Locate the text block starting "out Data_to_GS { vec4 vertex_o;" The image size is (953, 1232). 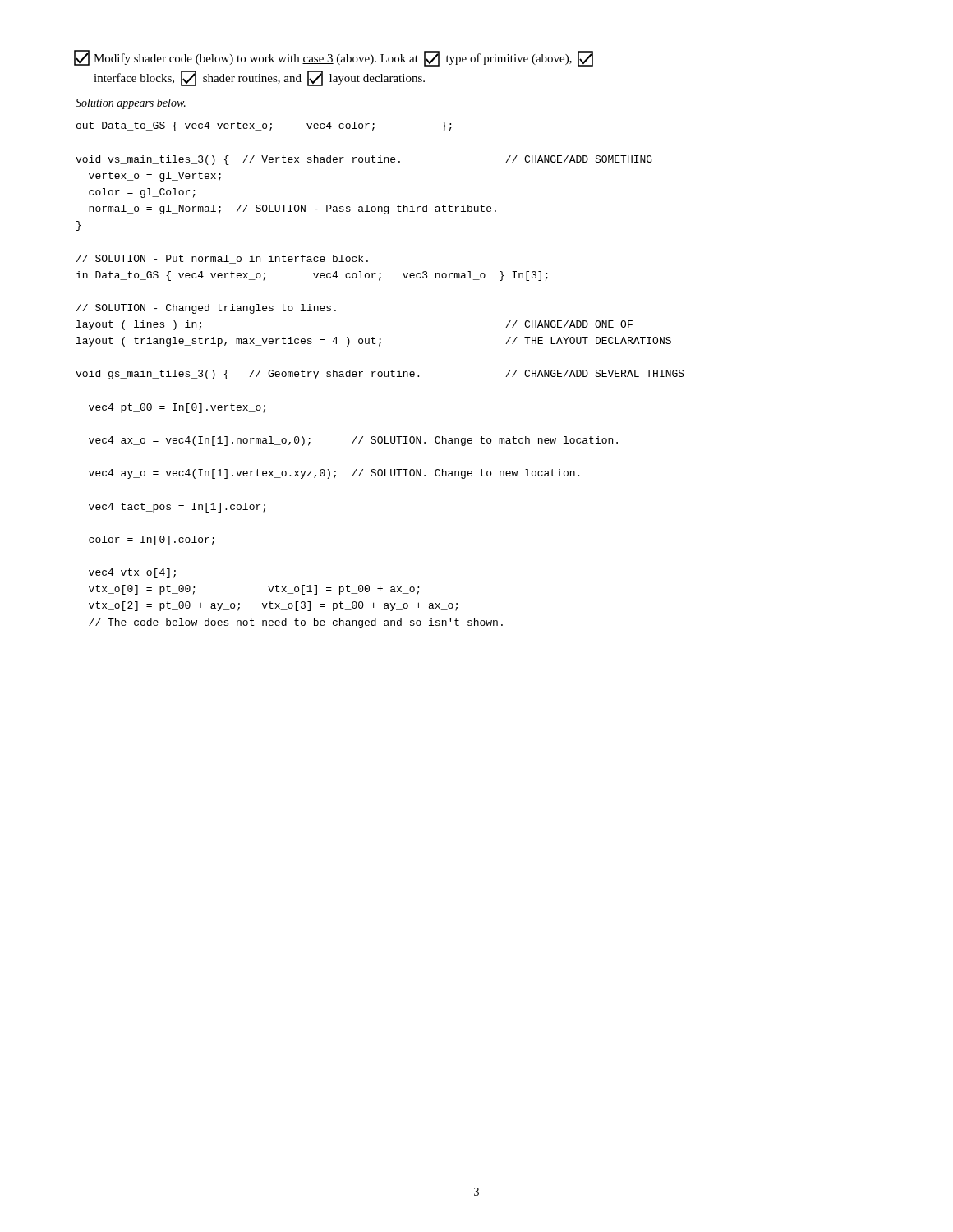pyautogui.click(x=264, y=126)
